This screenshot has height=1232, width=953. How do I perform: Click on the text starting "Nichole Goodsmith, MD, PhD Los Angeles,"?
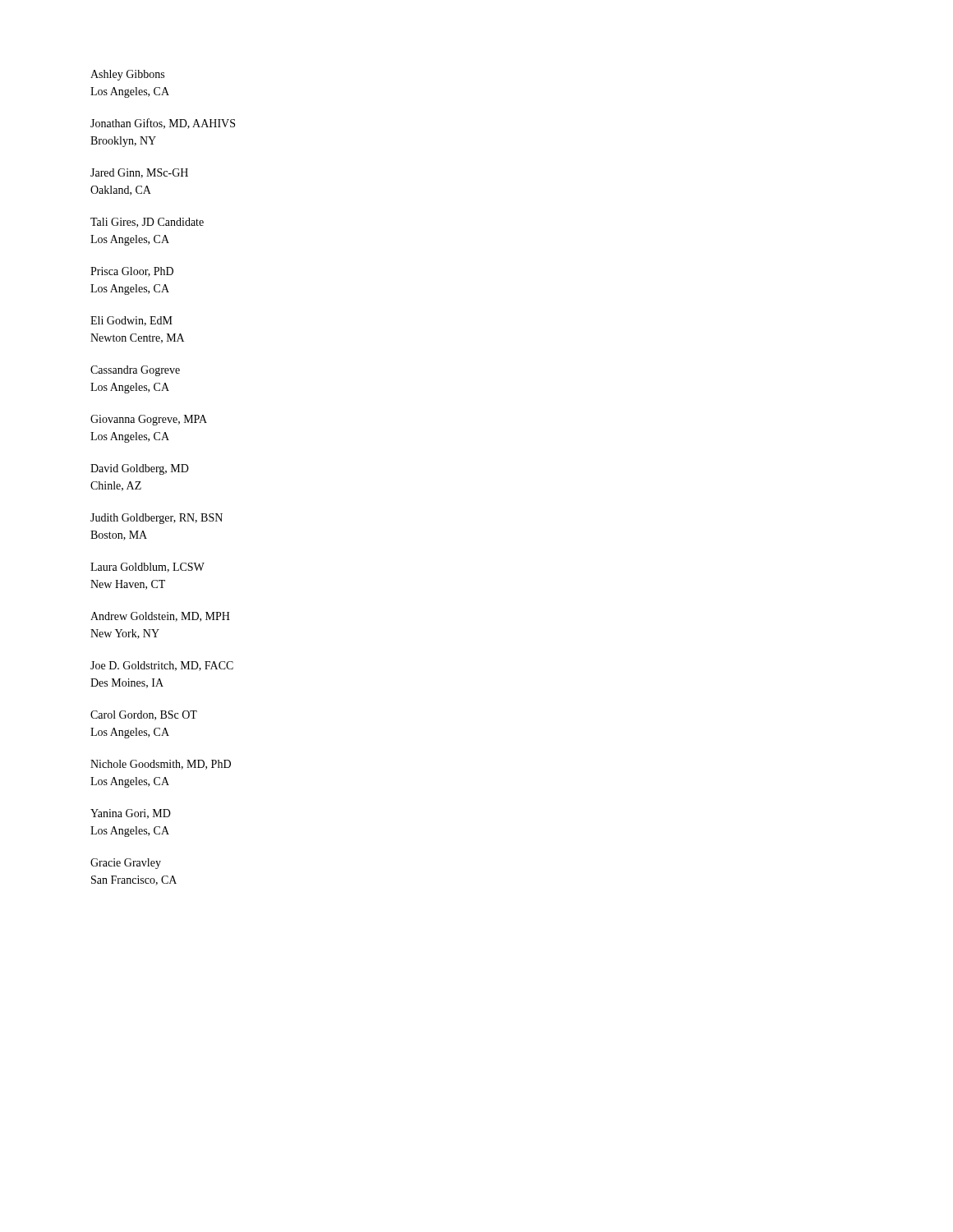coord(163,773)
